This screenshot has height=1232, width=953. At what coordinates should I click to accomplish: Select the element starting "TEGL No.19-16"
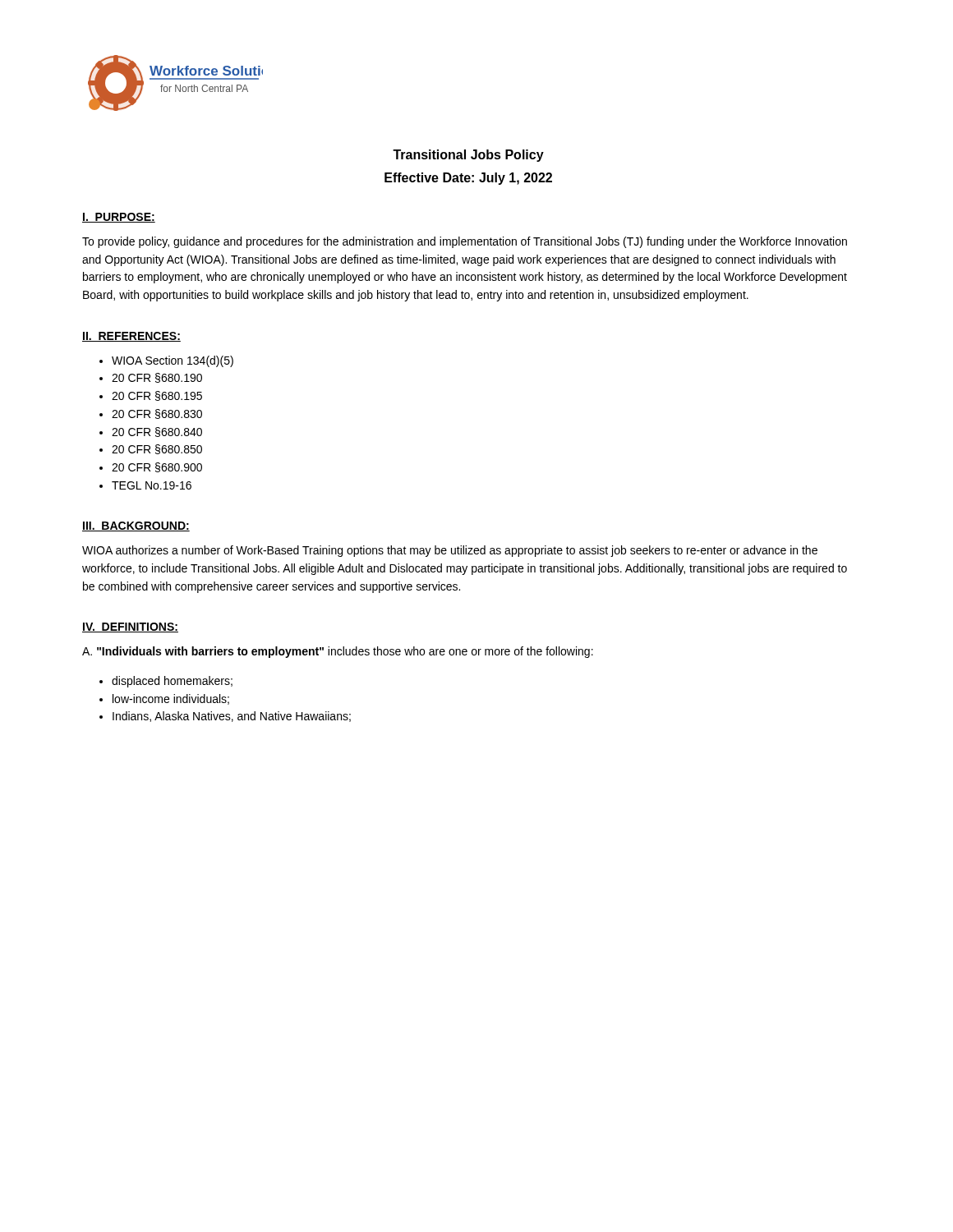(x=152, y=485)
